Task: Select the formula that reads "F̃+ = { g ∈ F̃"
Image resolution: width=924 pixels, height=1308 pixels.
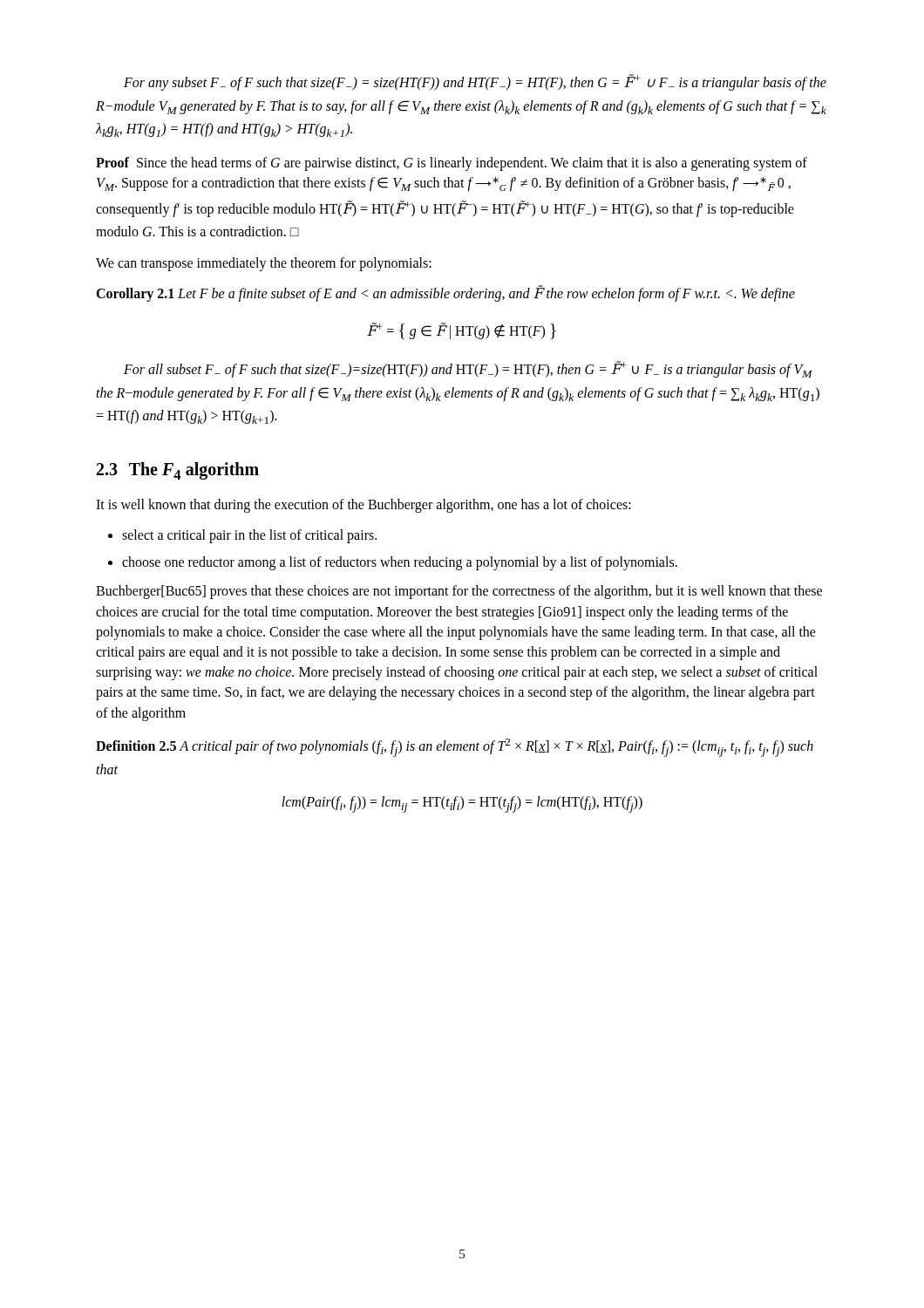Action: click(x=462, y=329)
